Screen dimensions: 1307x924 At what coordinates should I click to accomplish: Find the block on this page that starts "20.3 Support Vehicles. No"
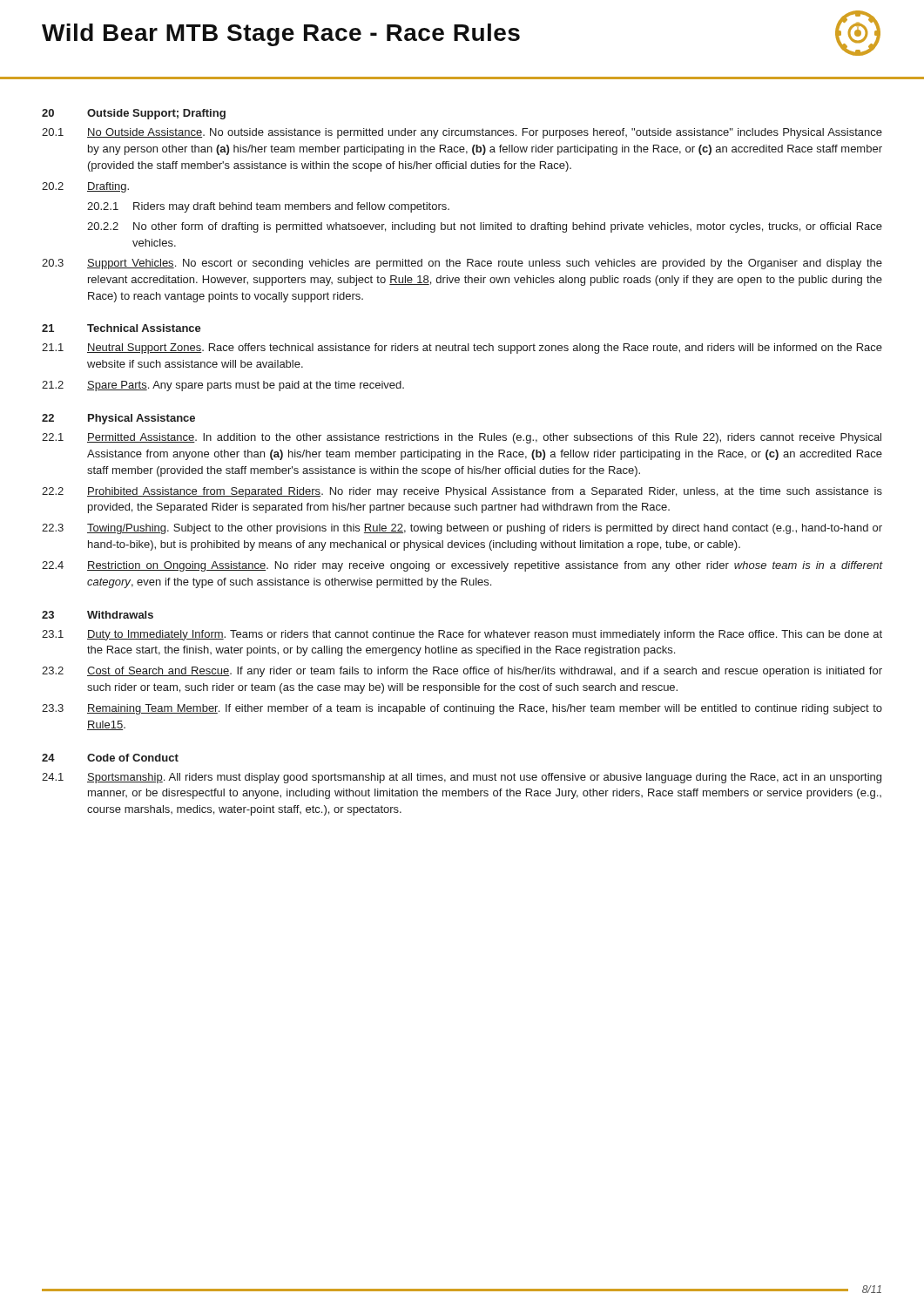pyautogui.click(x=462, y=280)
